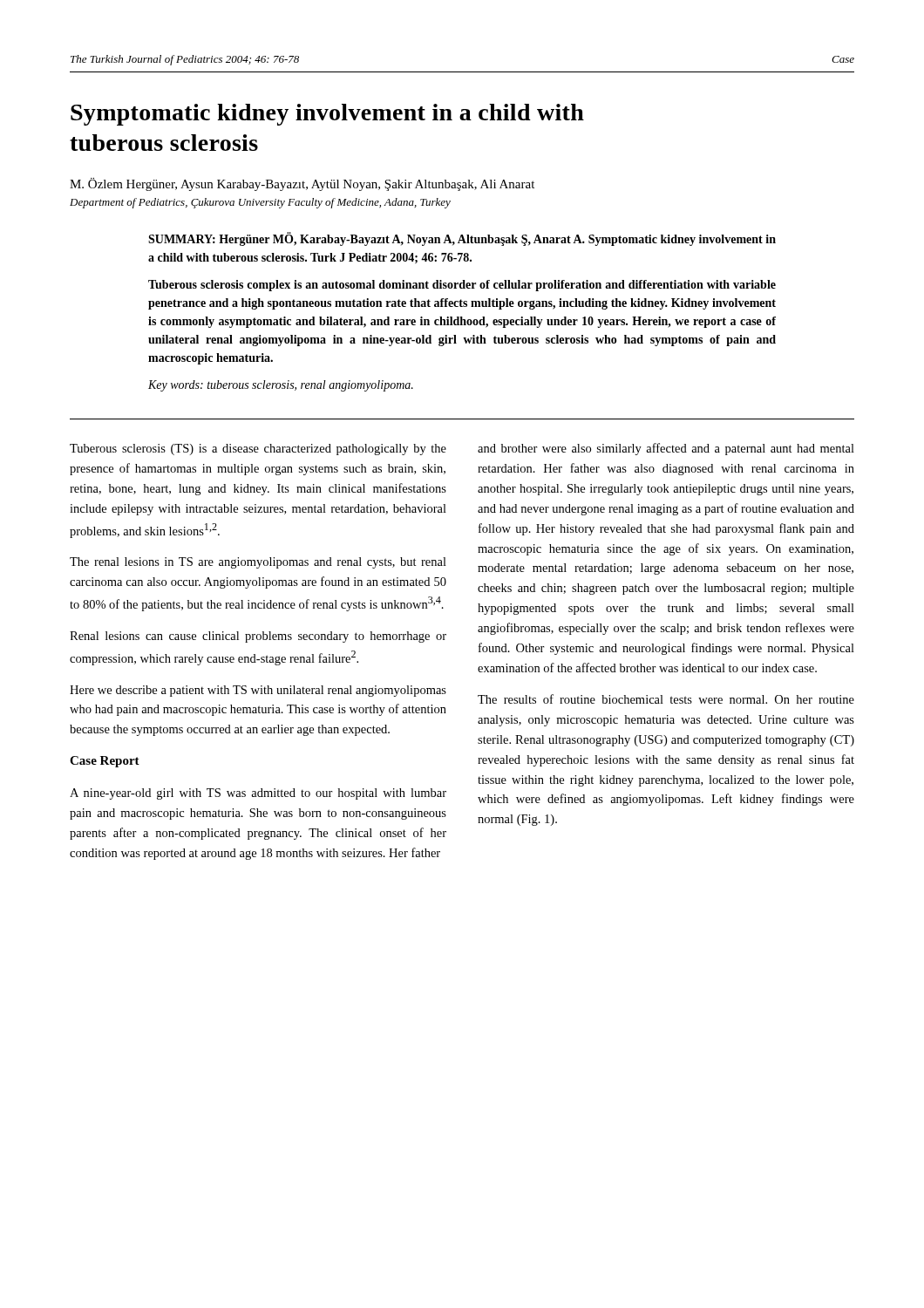This screenshot has height=1308, width=924.
Task: Where is the passage that starts "Tuberous sclerosis (TS)"?
Action: pos(258,489)
